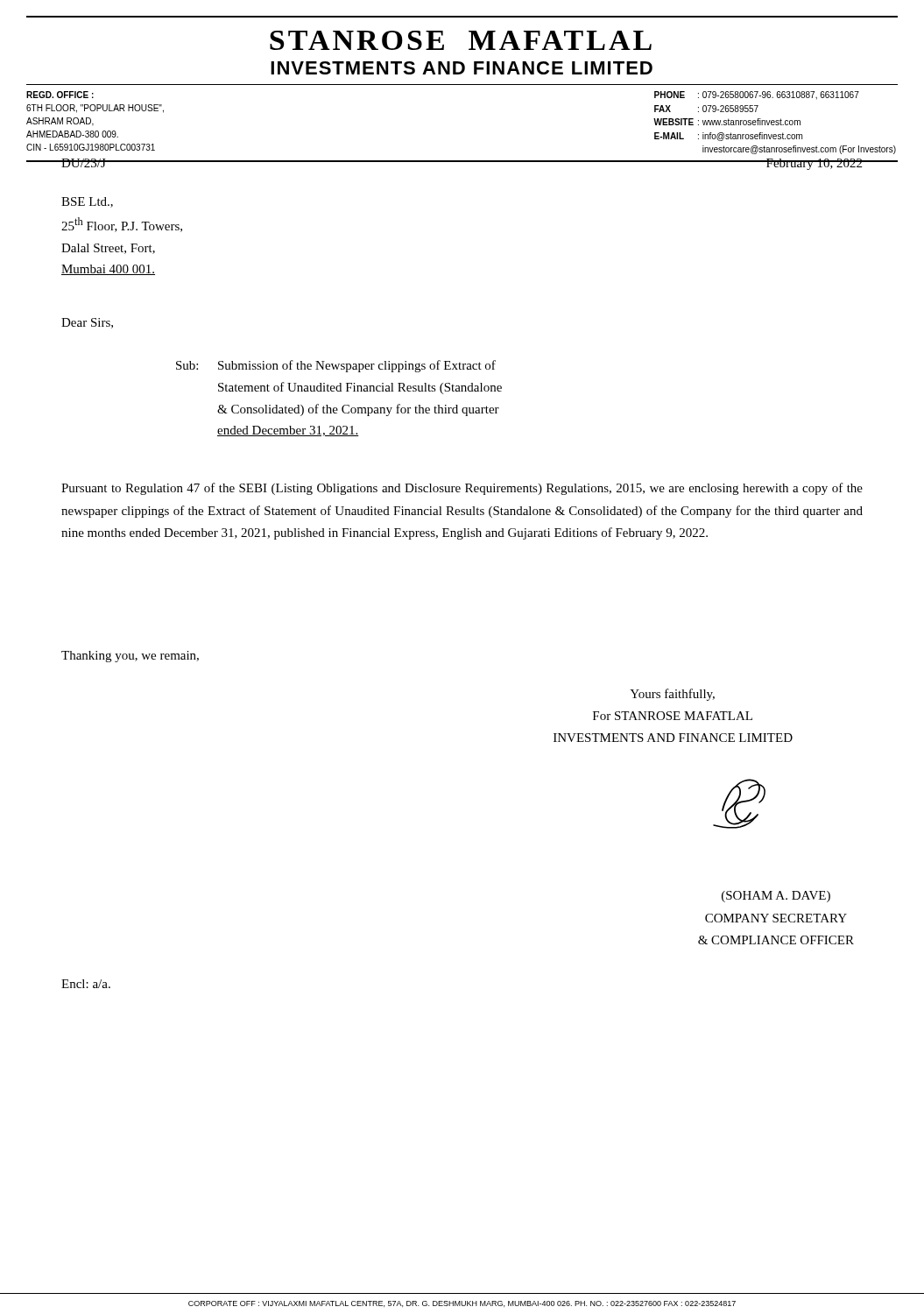
Task: Point to "February 10, 2022"
Action: coord(814,163)
